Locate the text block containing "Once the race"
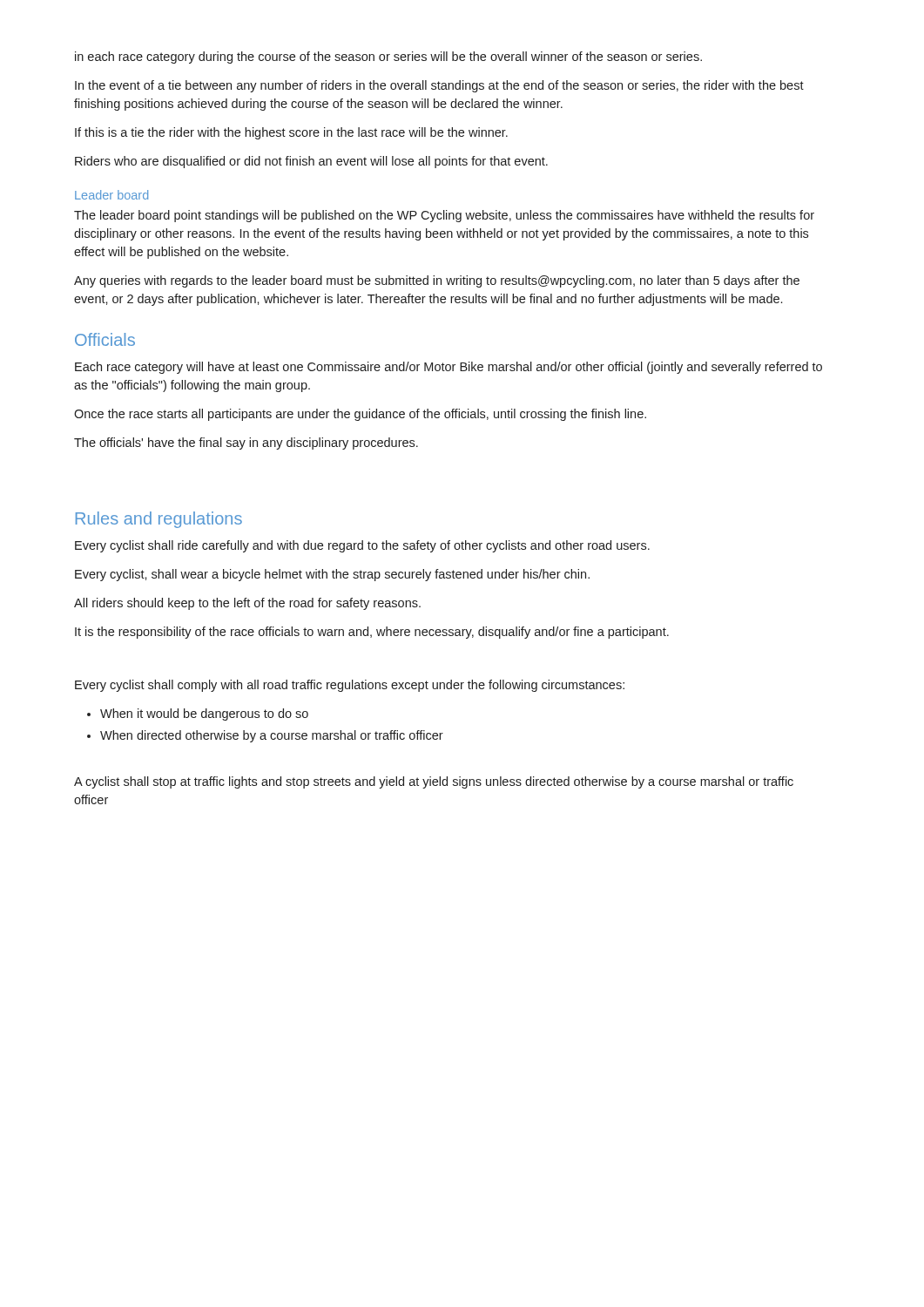The height and width of the screenshot is (1307, 924). pyautogui.click(x=361, y=414)
